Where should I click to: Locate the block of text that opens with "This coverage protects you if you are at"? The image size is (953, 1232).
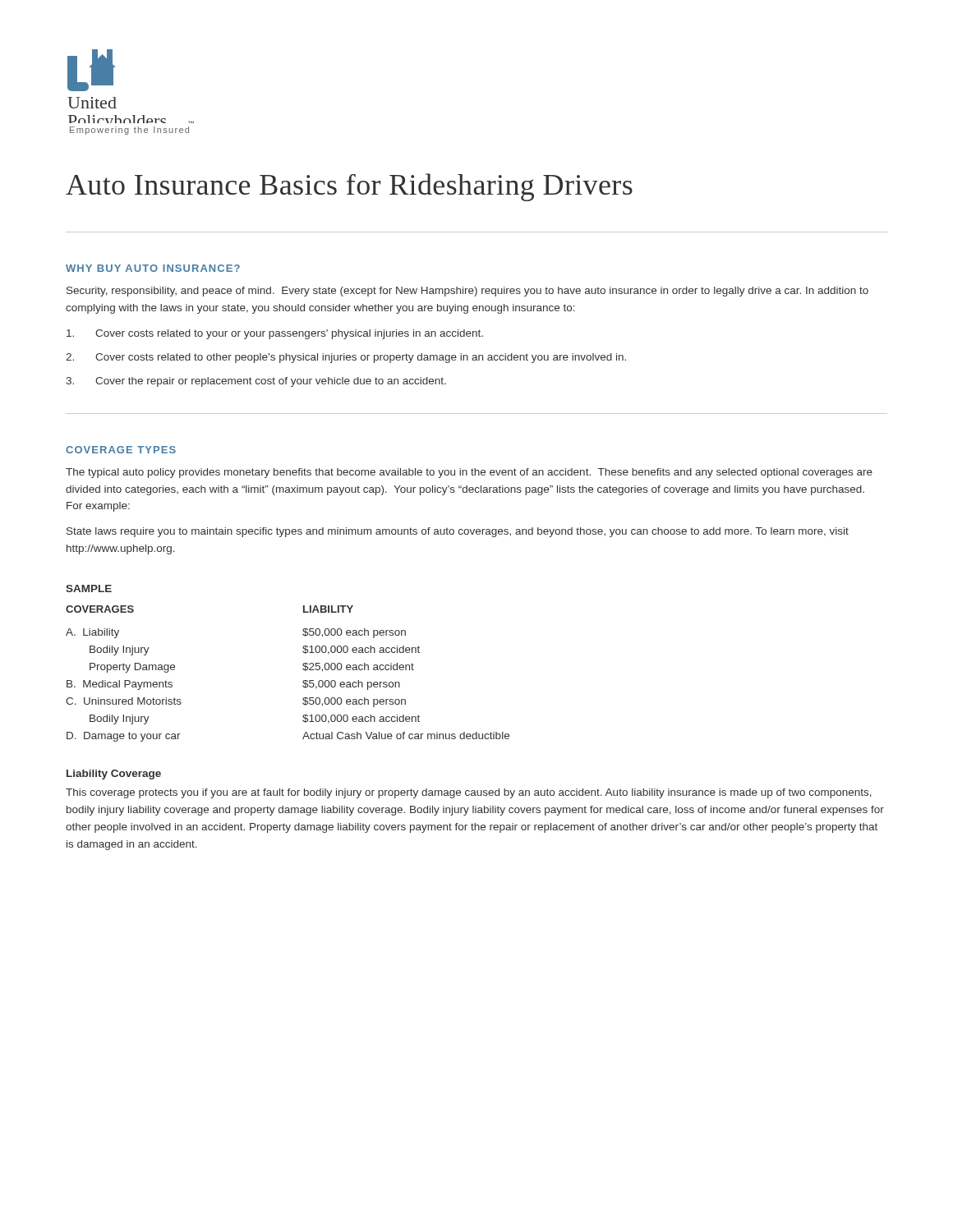tap(476, 819)
